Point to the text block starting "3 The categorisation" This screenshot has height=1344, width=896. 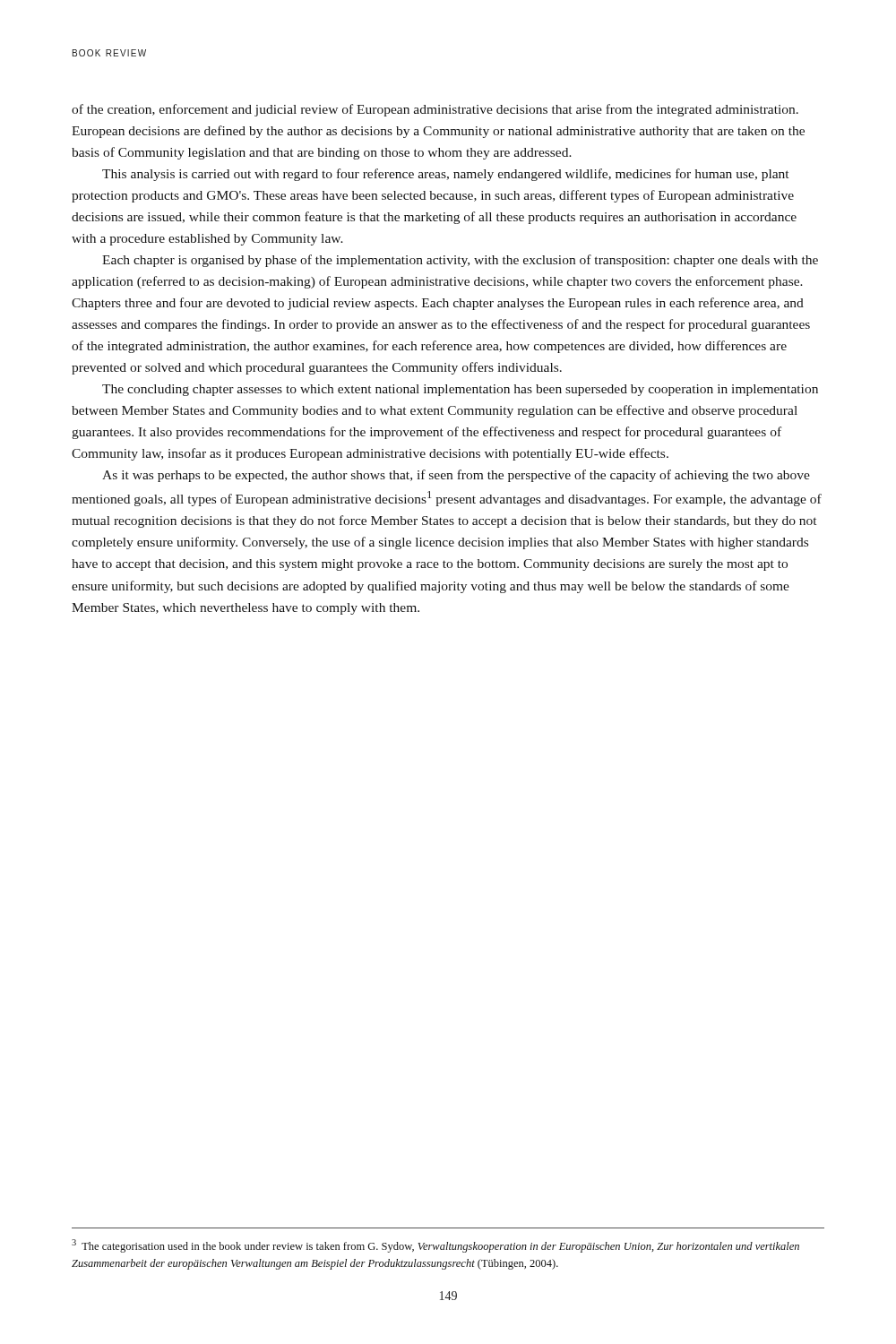(436, 1254)
